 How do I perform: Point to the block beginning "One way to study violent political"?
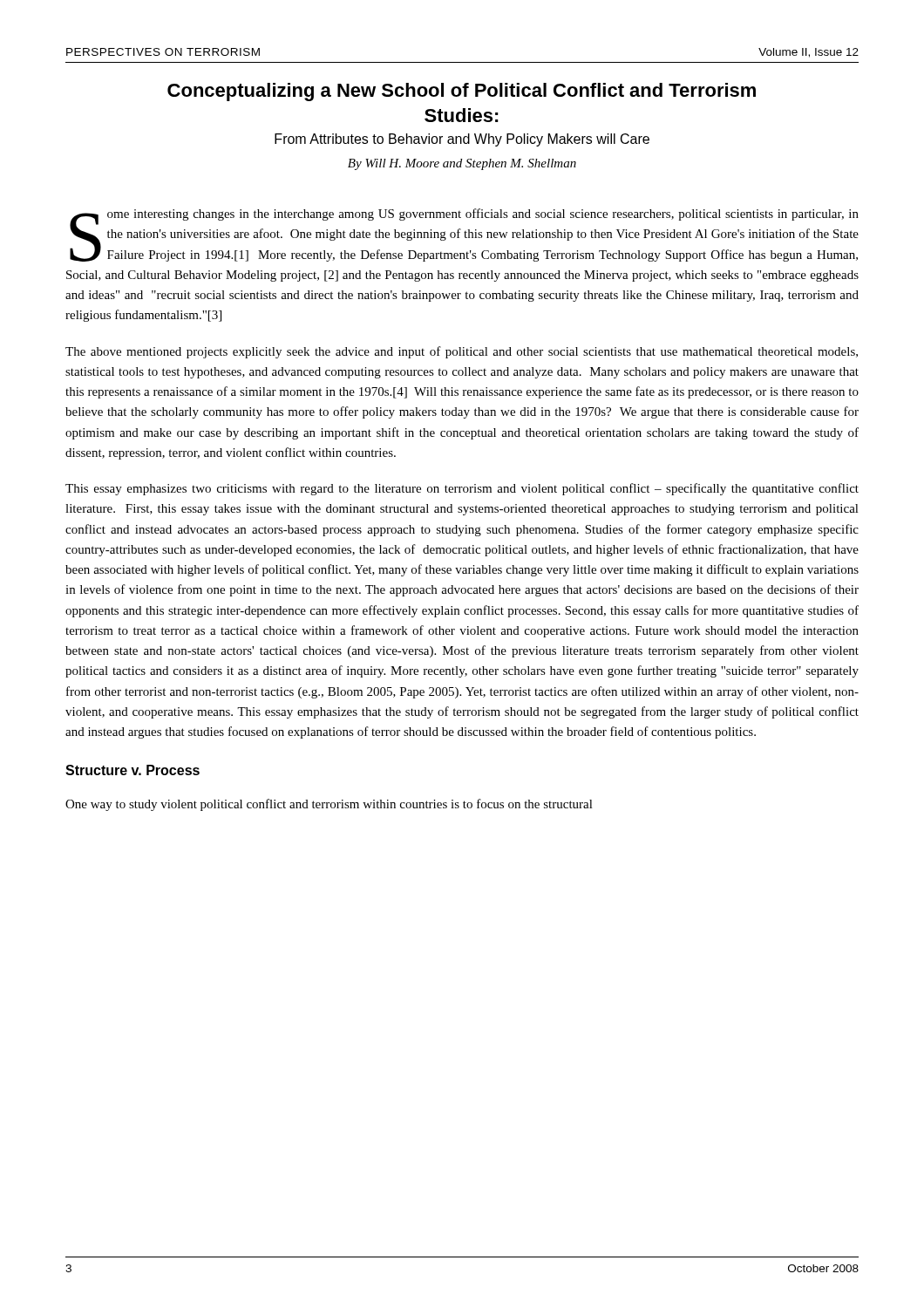[x=329, y=804]
